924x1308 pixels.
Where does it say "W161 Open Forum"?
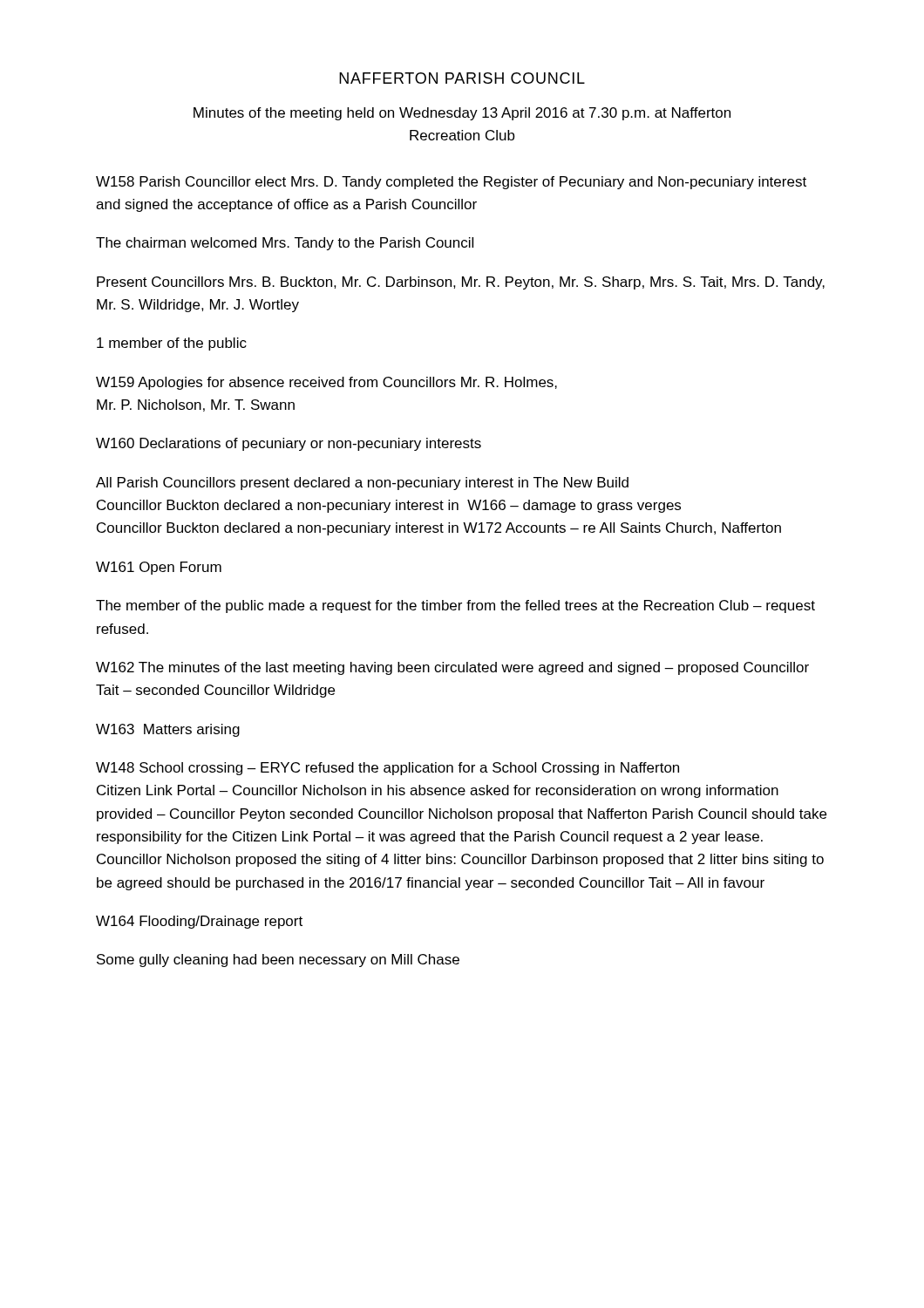(159, 567)
